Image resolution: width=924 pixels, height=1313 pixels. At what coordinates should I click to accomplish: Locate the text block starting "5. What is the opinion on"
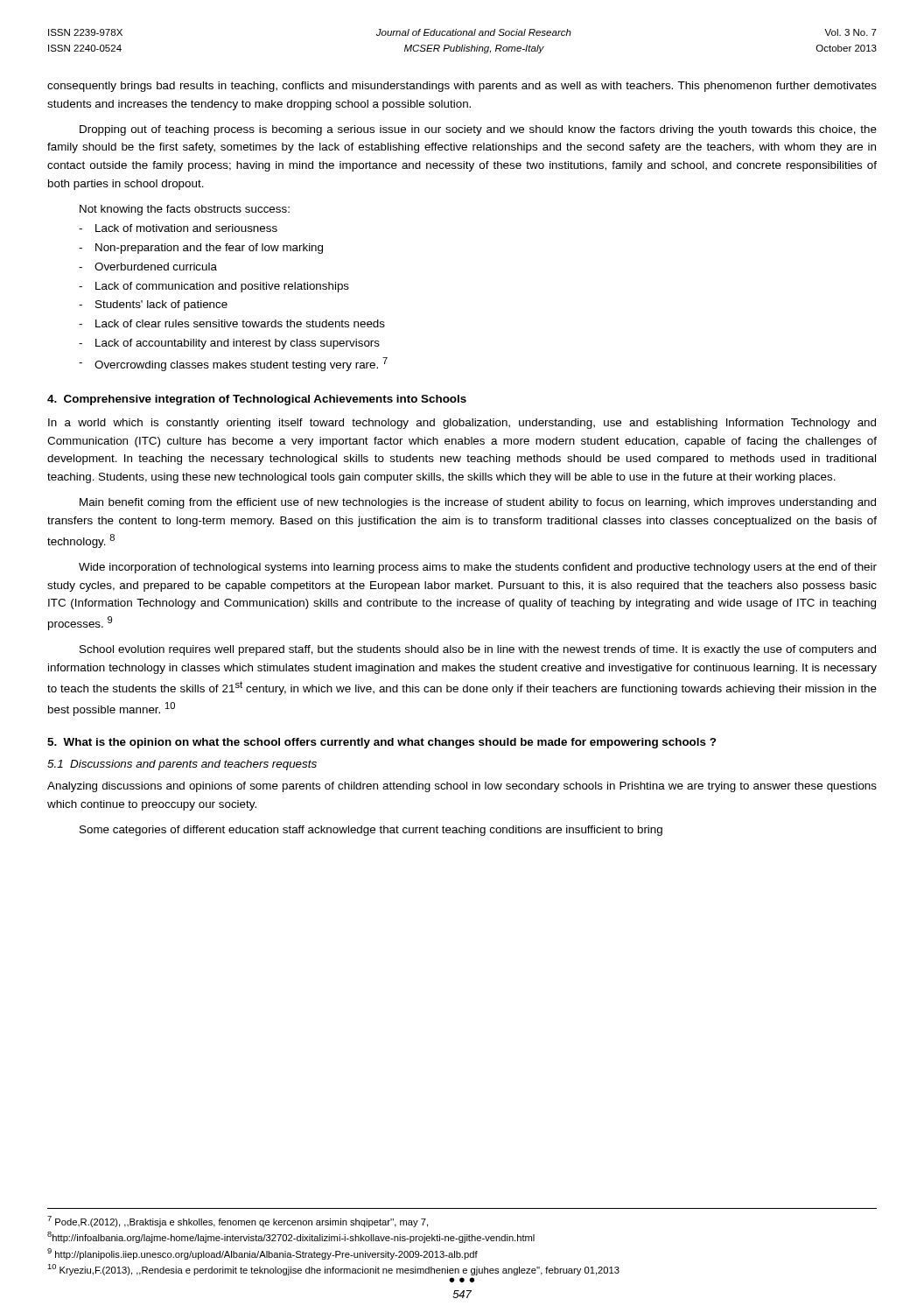coord(382,742)
